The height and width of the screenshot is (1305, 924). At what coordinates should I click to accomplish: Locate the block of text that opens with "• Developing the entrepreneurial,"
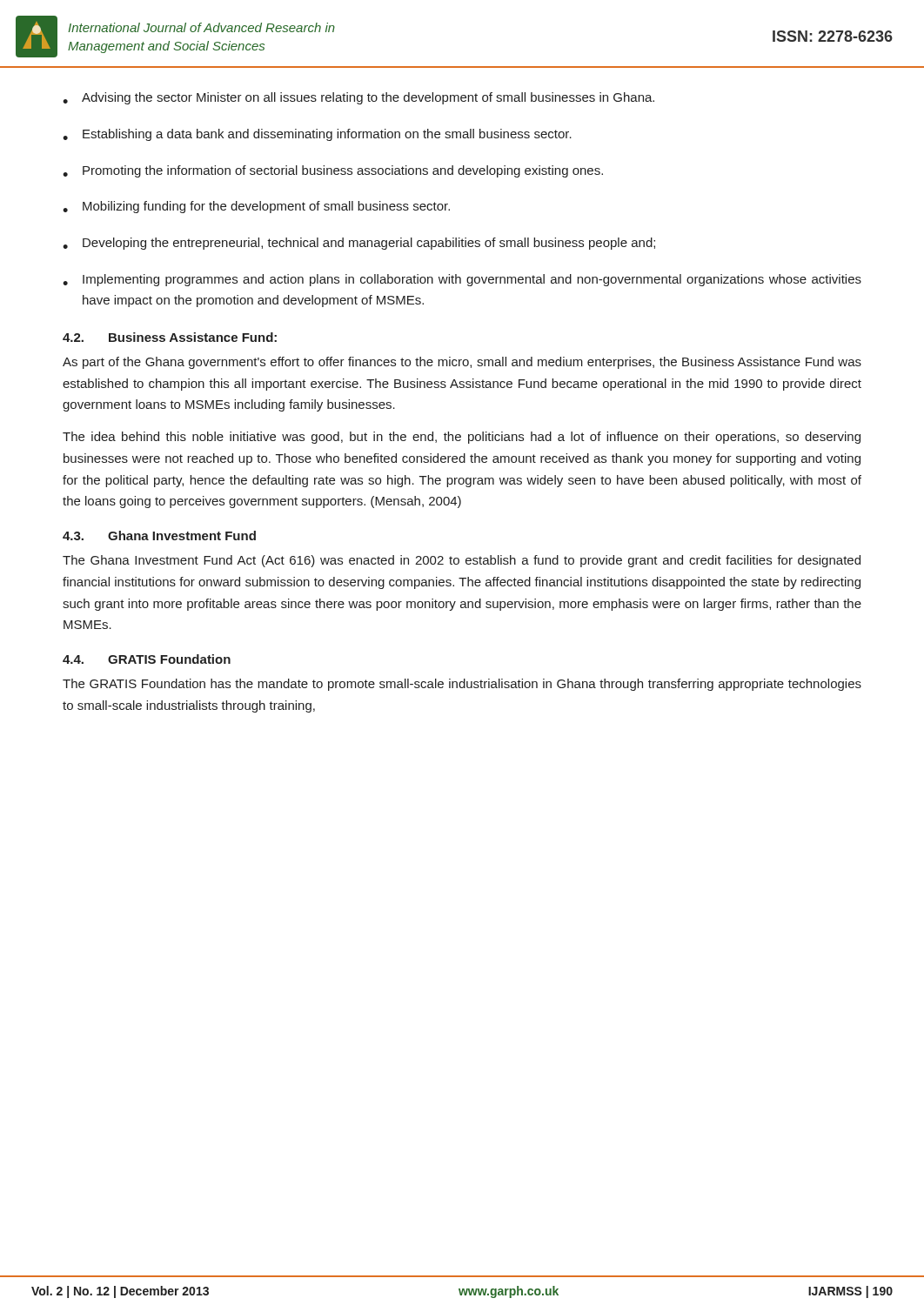coord(462,246)
